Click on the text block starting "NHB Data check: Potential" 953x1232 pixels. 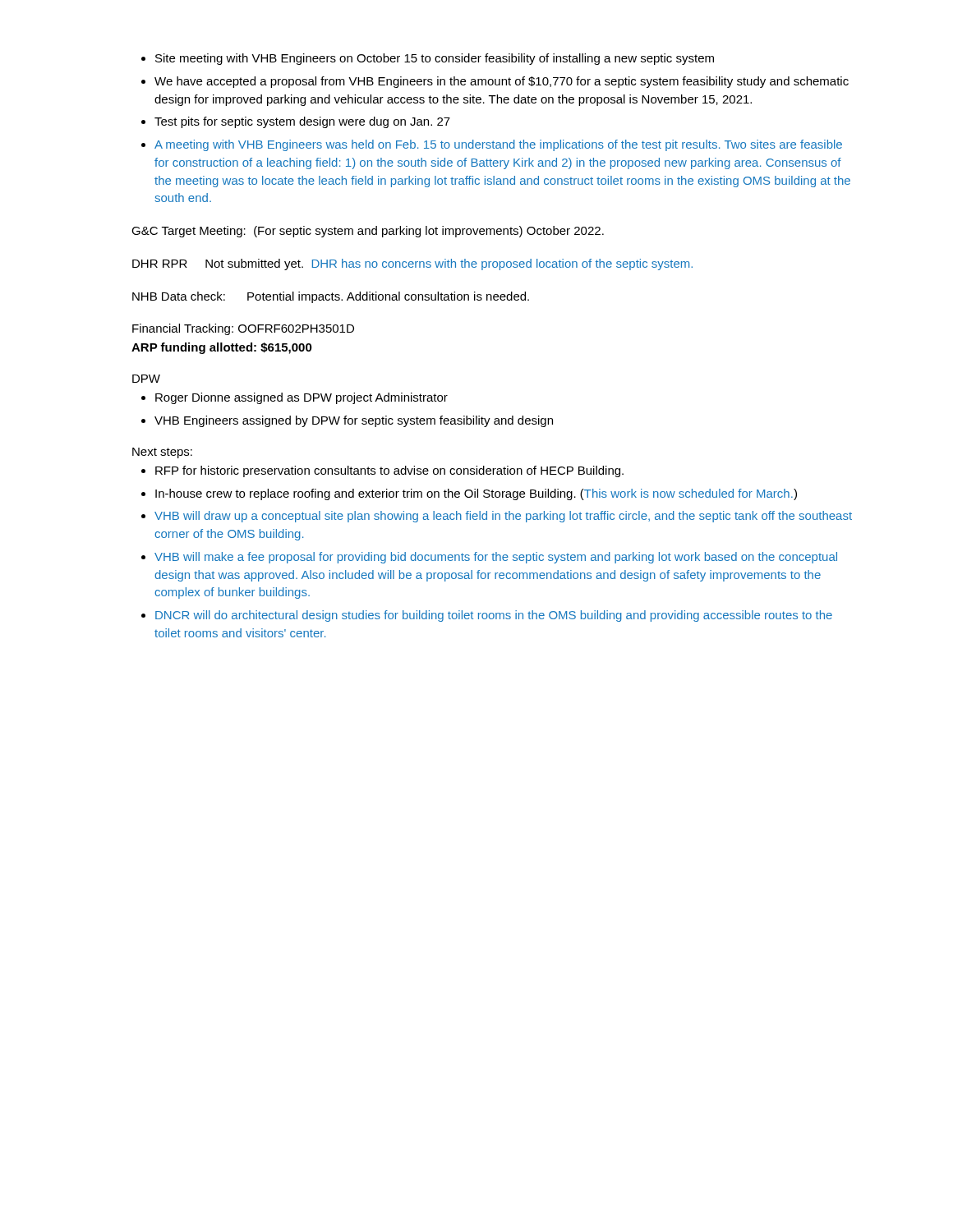point(331,296)
